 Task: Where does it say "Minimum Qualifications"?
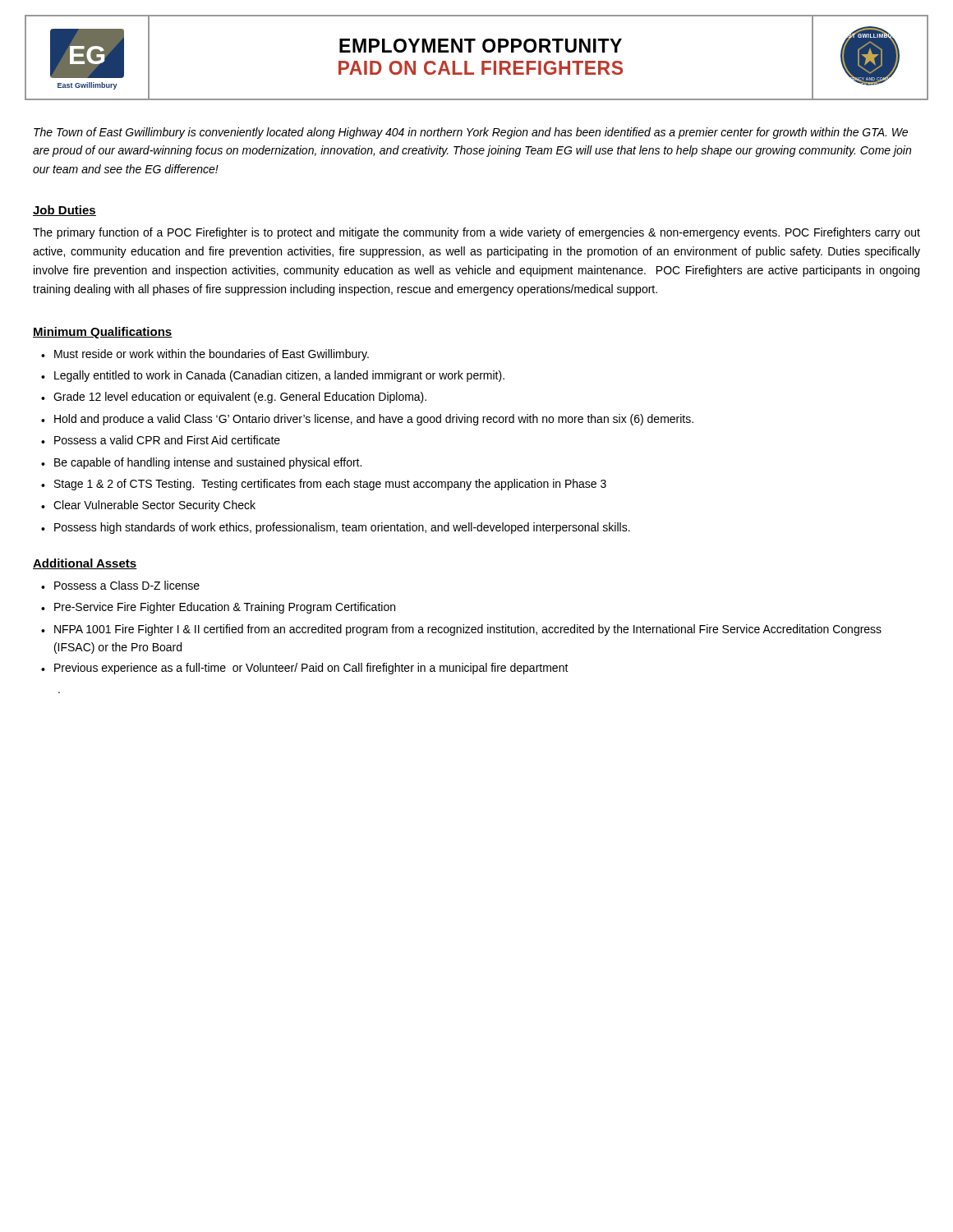pyautogui.click(x=102, y=331)
